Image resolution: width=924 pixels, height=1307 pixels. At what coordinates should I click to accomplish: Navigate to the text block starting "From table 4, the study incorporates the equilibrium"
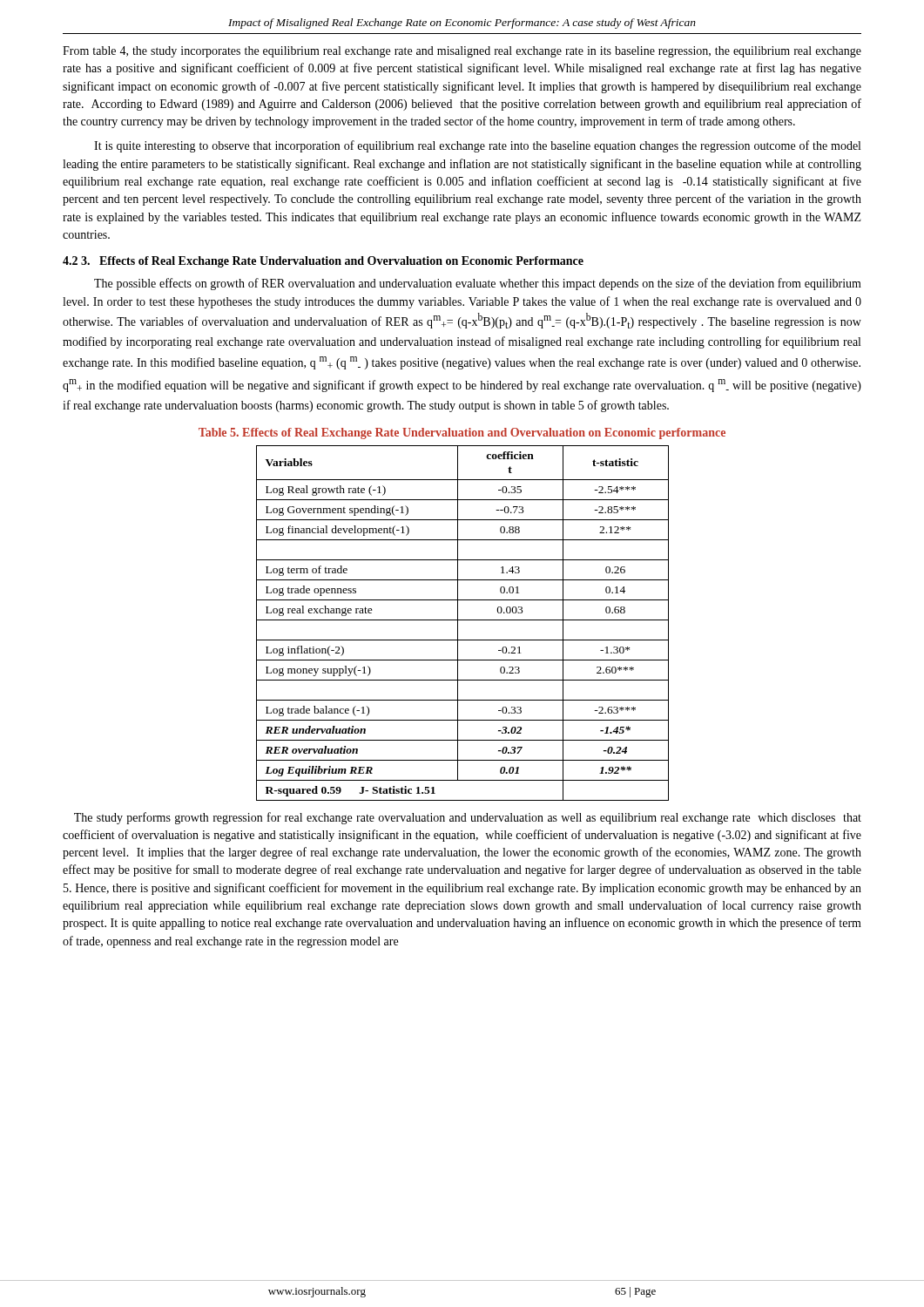(x=462, y=87)
